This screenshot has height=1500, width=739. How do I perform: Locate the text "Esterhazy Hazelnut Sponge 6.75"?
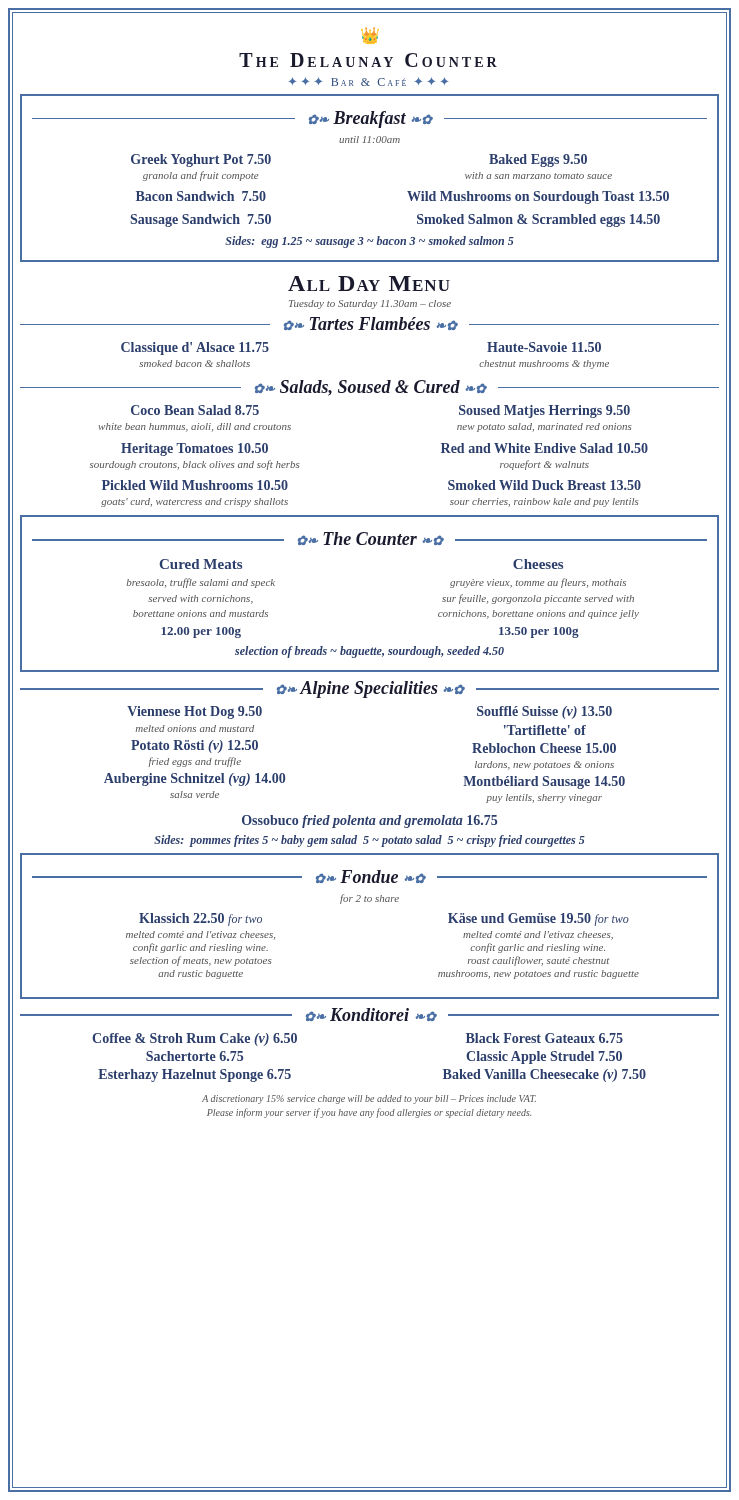tap(195, 1075)
